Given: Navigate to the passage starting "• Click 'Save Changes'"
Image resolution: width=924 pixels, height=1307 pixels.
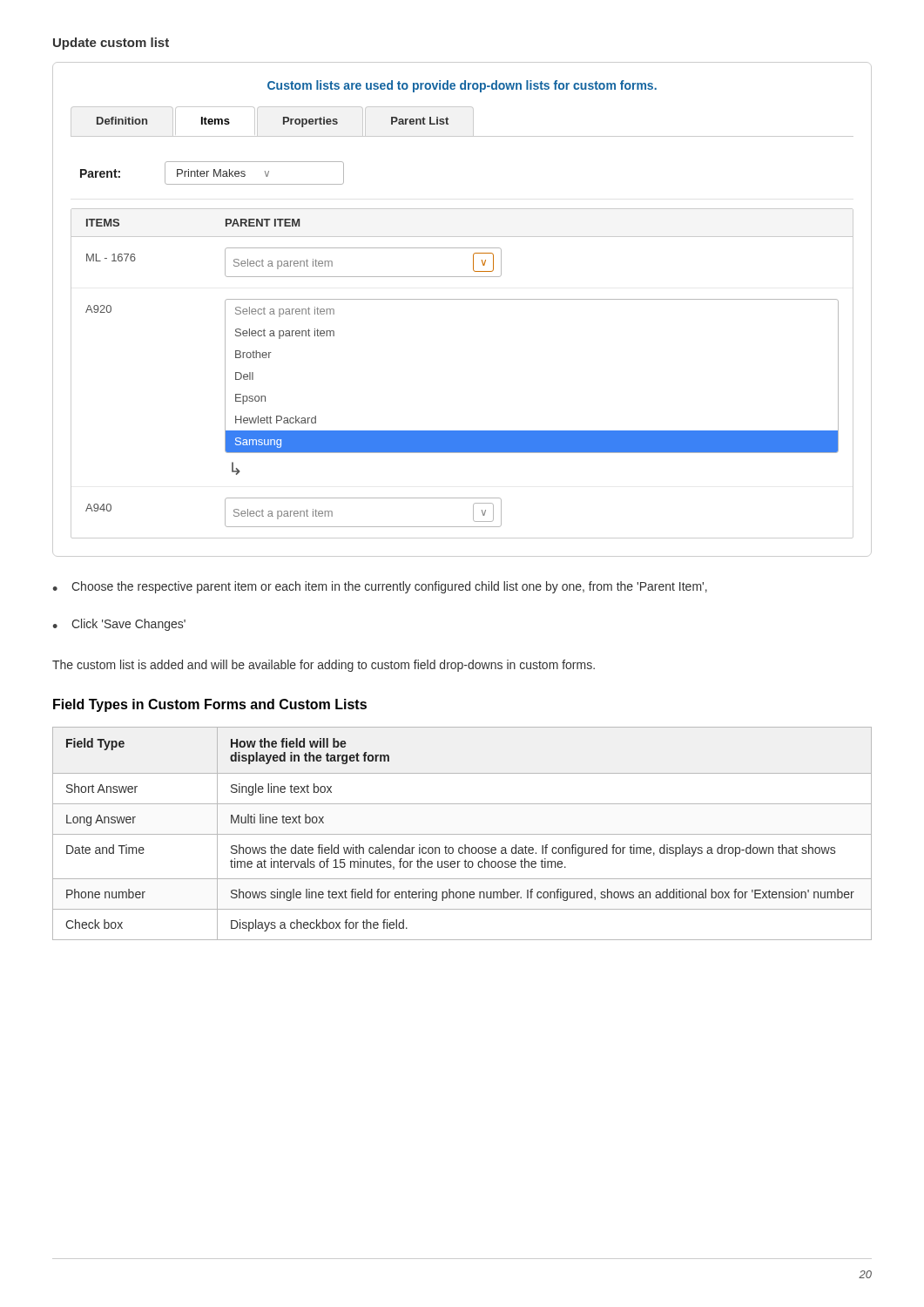Looking at the screenshot, I should tap(119, 627).
